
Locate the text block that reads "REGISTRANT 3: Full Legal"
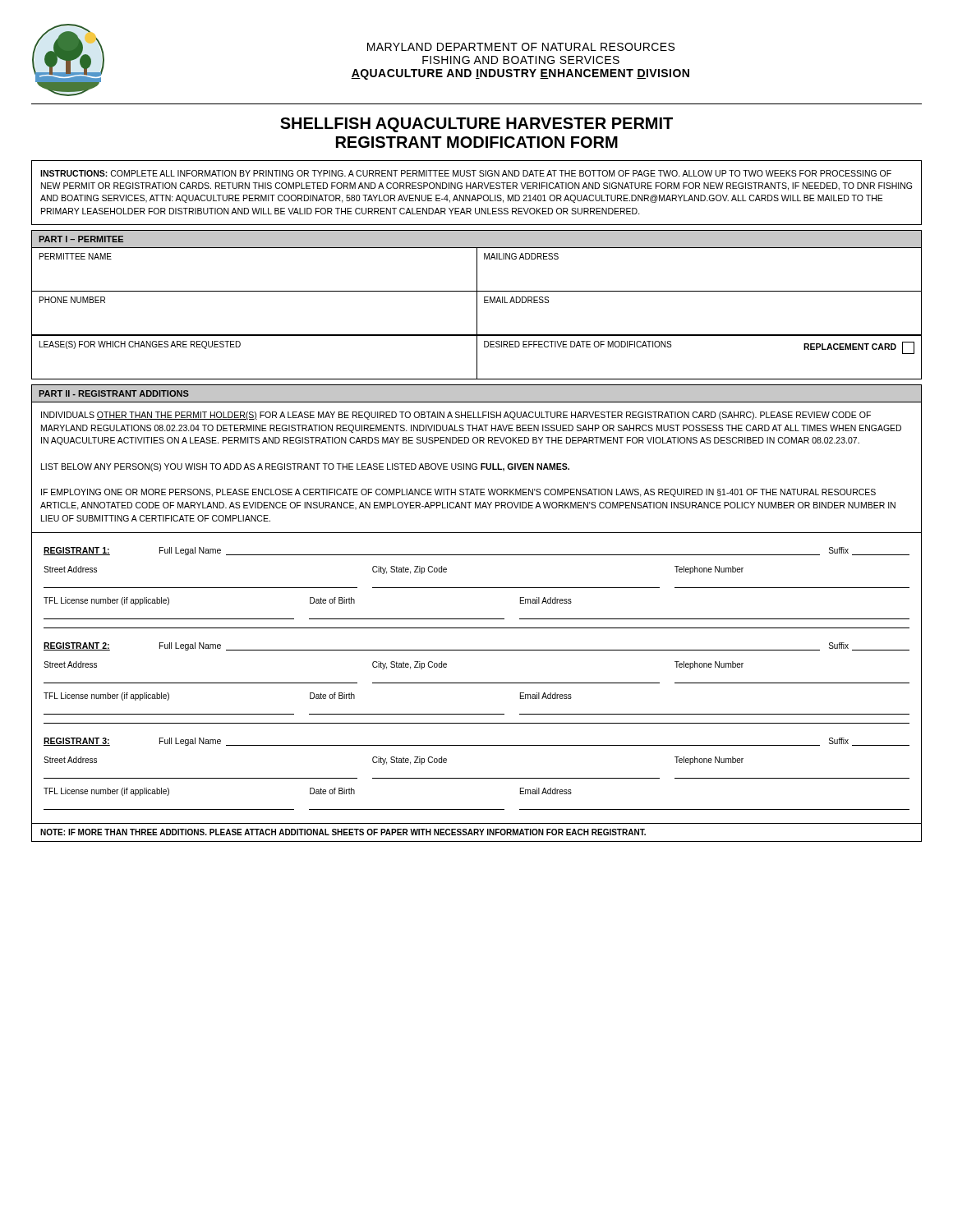(x=476, y=771)
